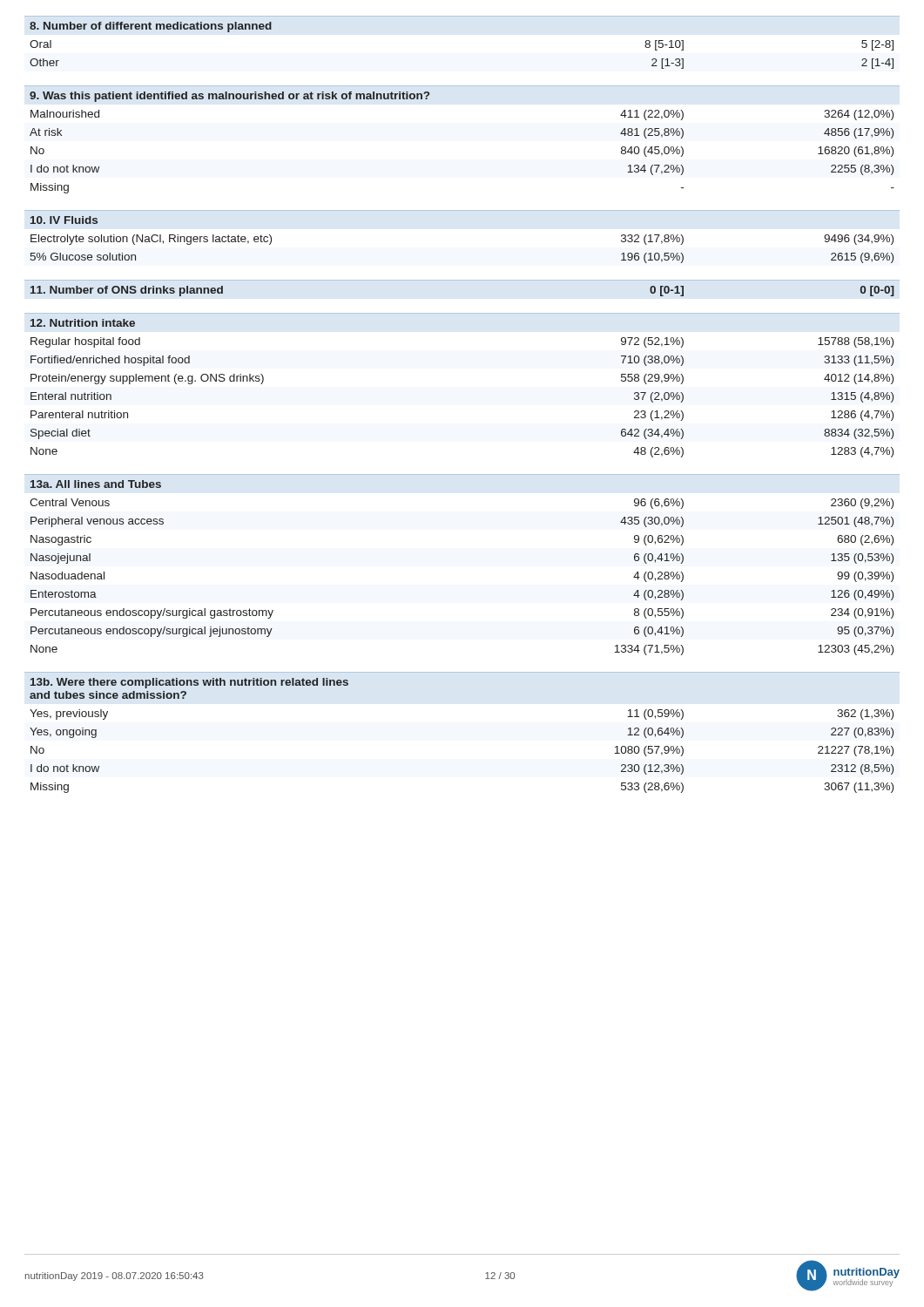Locate a table
Image resolution: width=924 pixels, height=1307 pixels.
pyautogui.click(x=462, y=406)
